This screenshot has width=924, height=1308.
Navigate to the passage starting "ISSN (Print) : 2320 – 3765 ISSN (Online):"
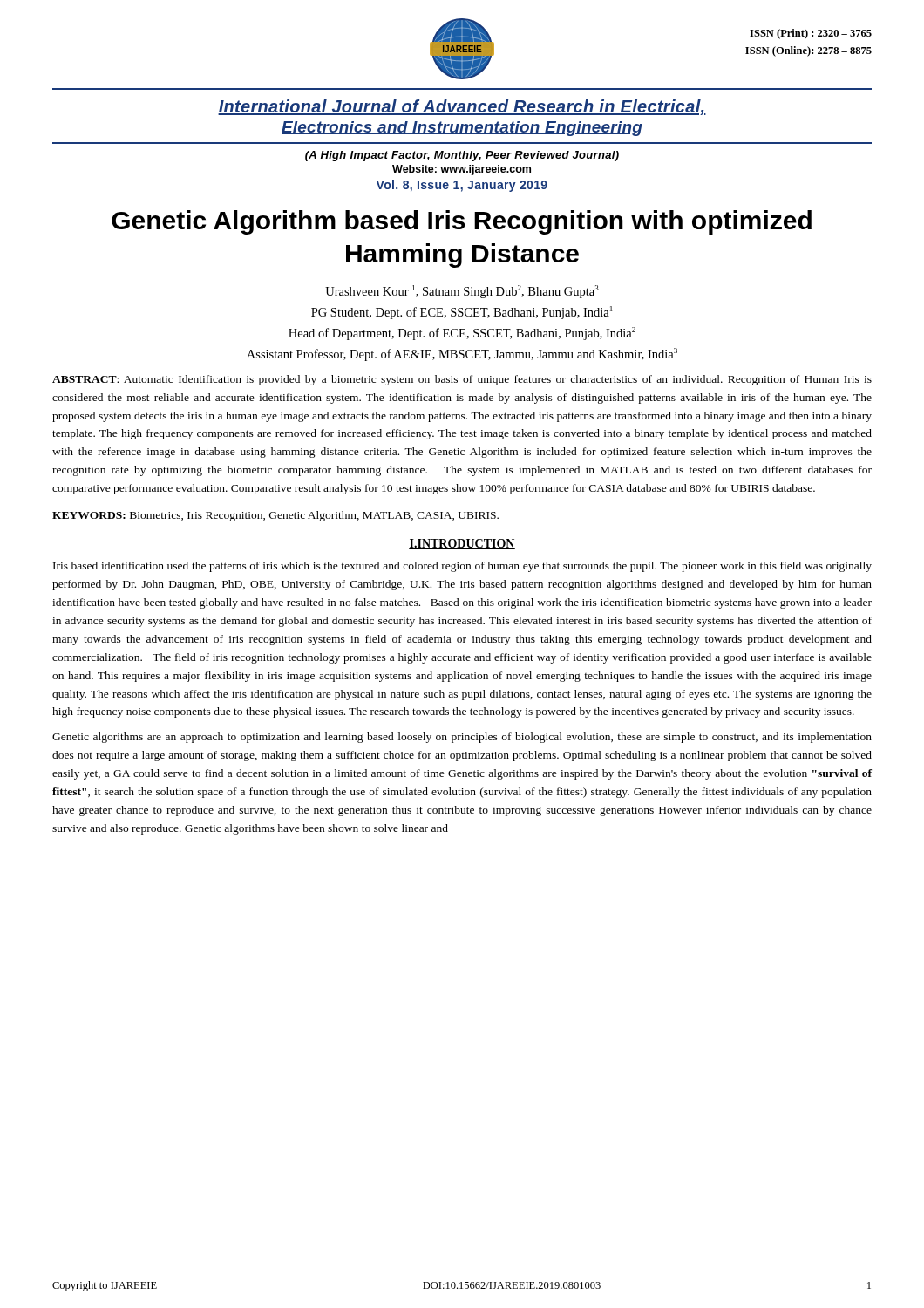coord(808,42)
